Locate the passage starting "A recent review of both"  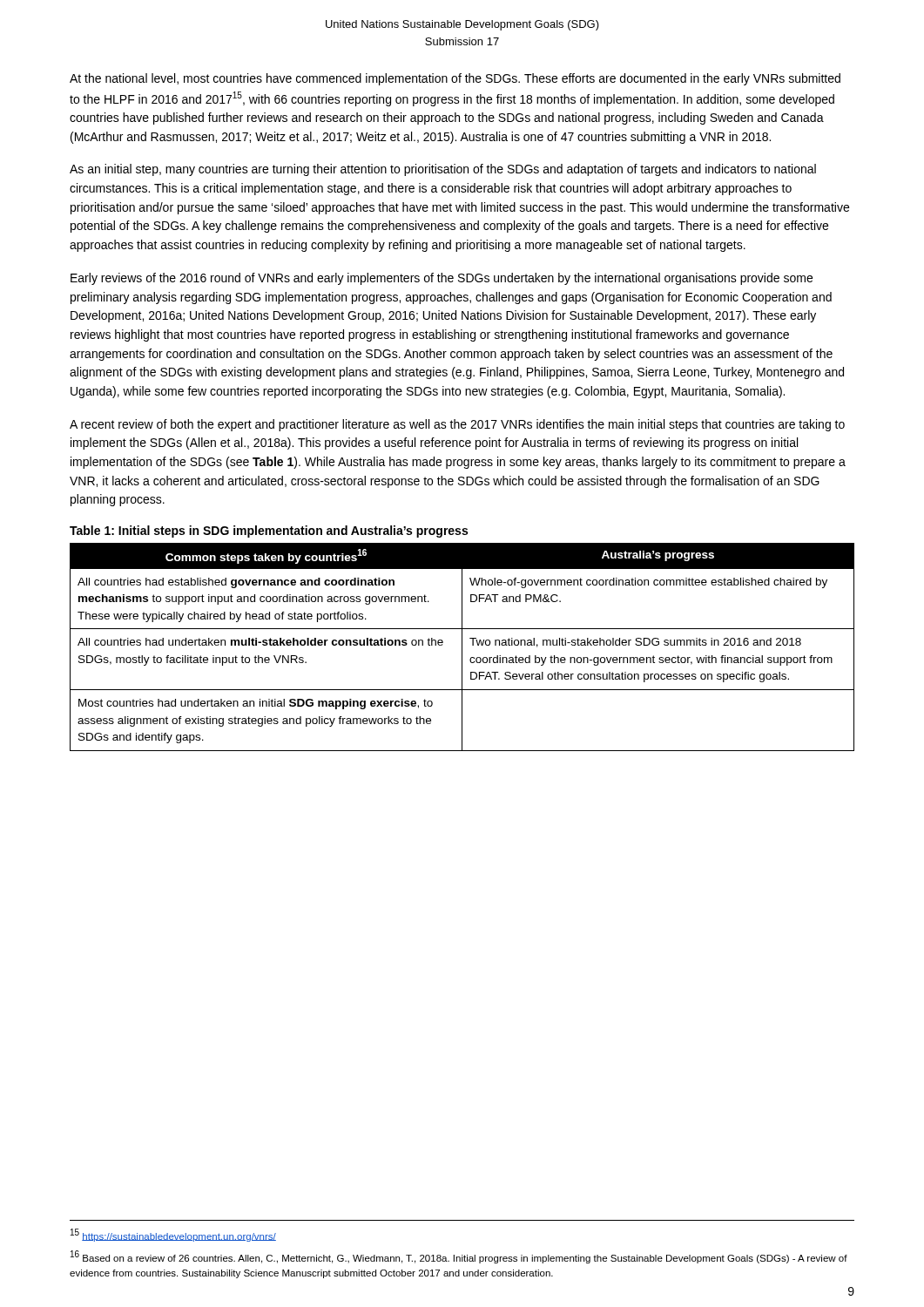[458, 462]
